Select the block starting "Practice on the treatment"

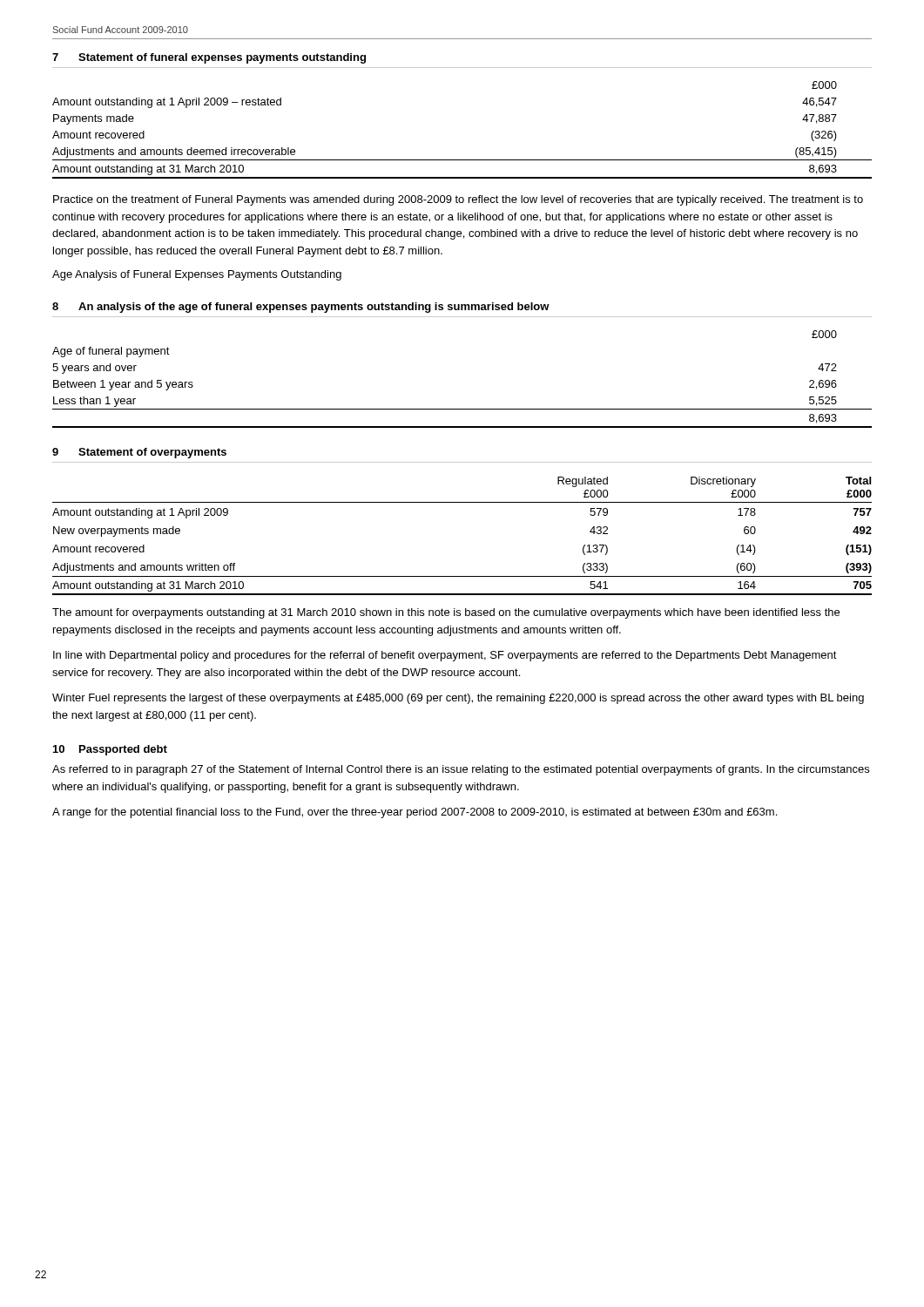click(458, 225)
